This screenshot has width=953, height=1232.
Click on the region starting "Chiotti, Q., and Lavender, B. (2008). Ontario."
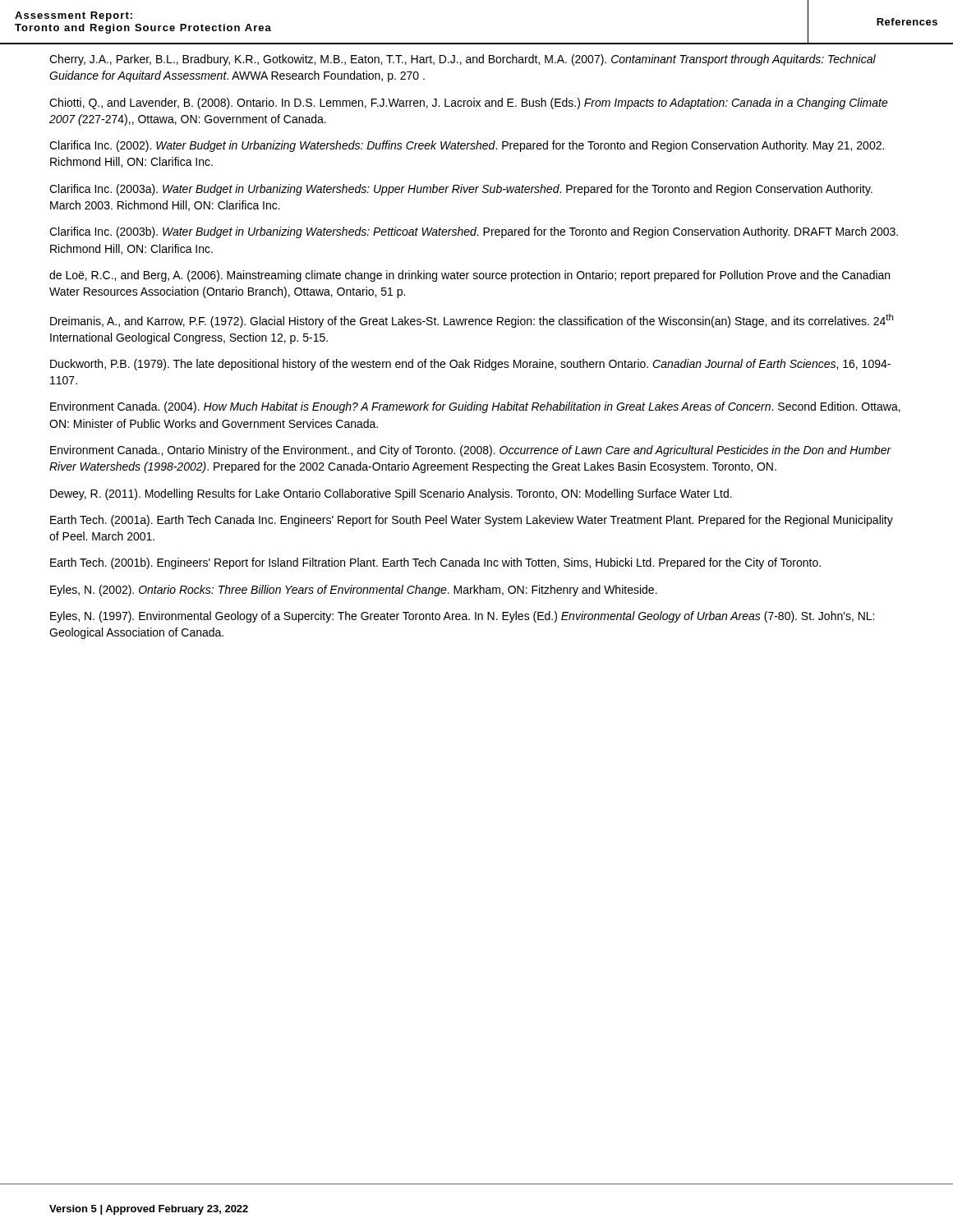(x=469, y=111)
